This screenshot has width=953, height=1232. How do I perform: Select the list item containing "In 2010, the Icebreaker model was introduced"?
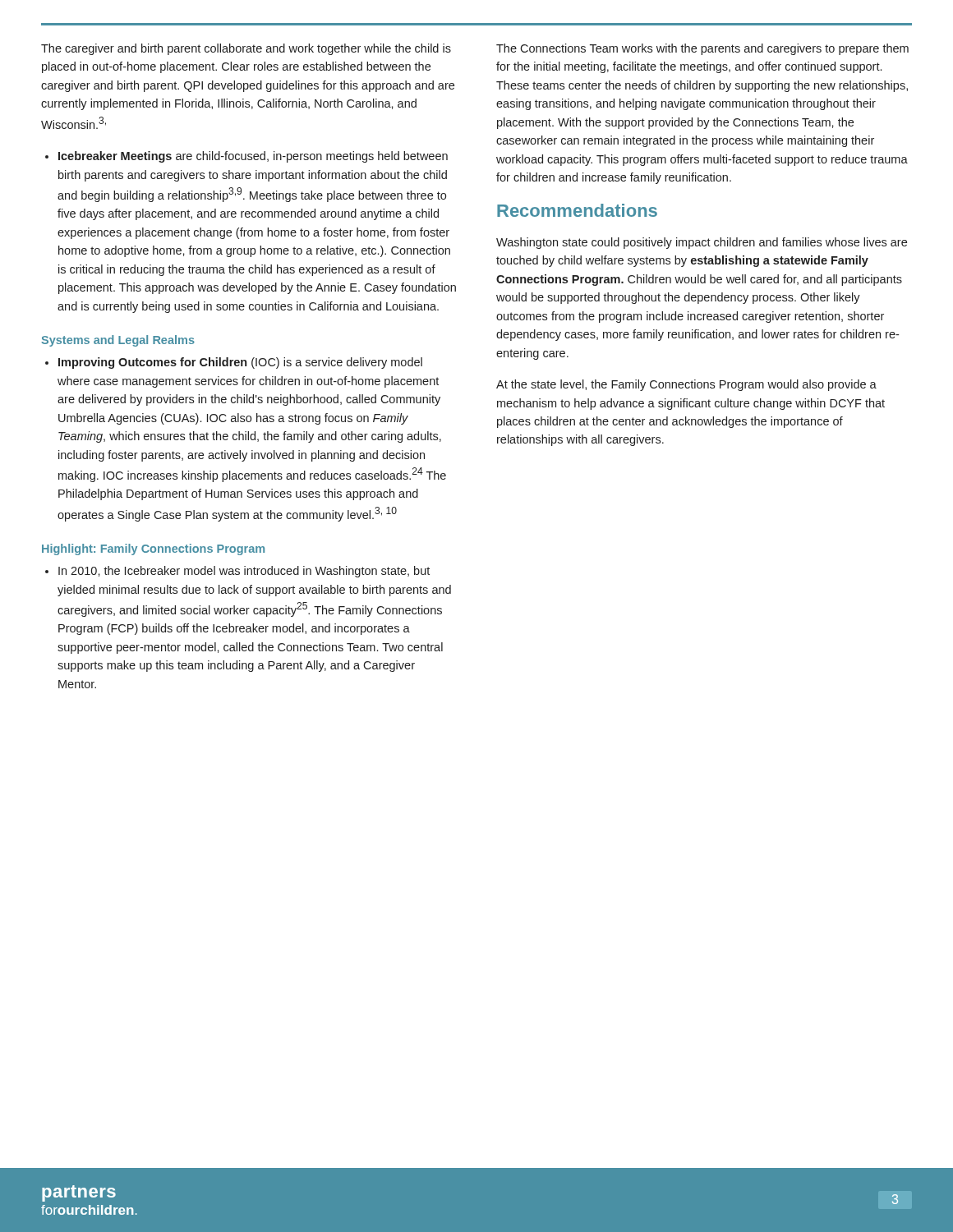(x=254, y=627)
